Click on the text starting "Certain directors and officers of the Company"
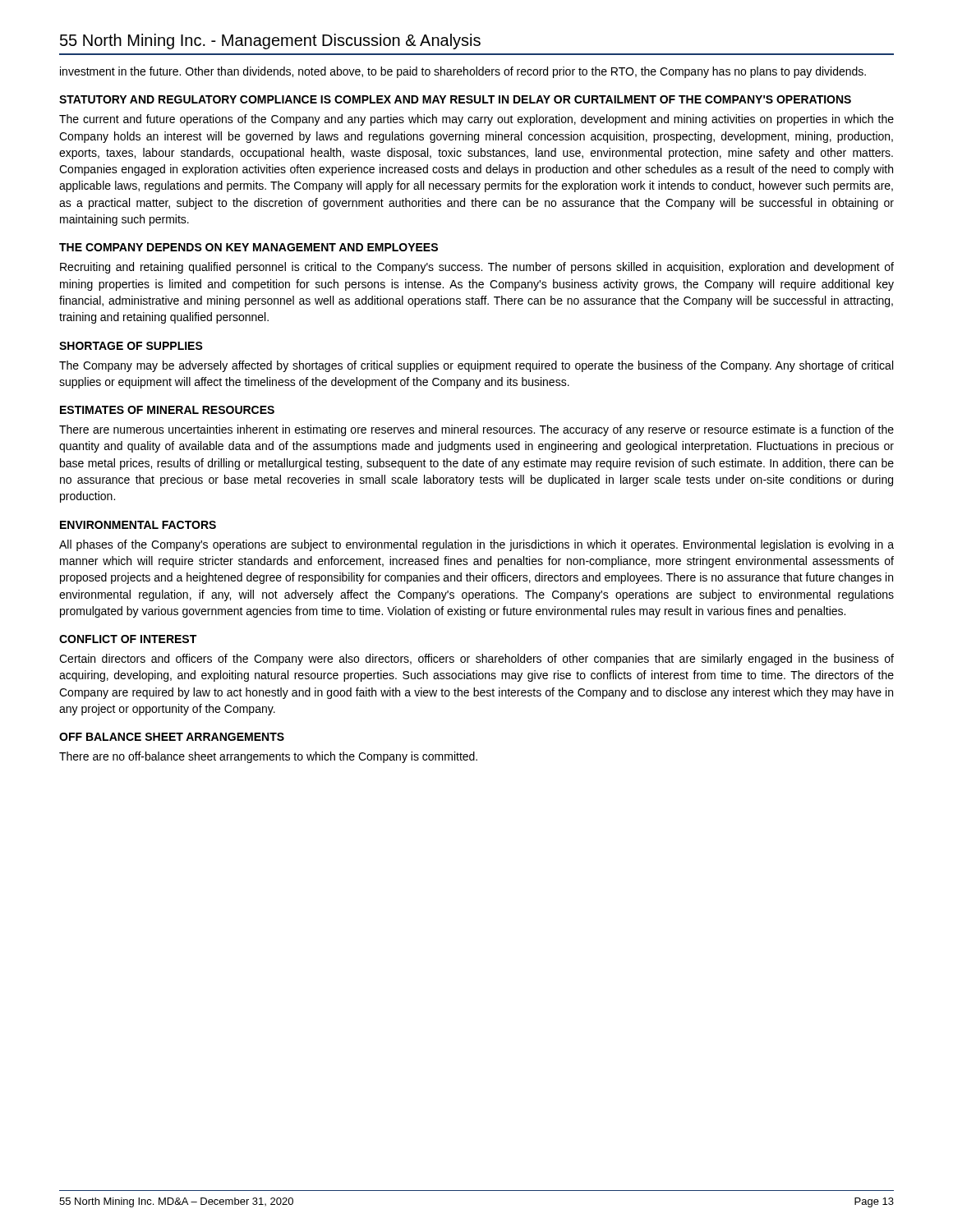This screenshot has height=1232, width=953. 476,684
